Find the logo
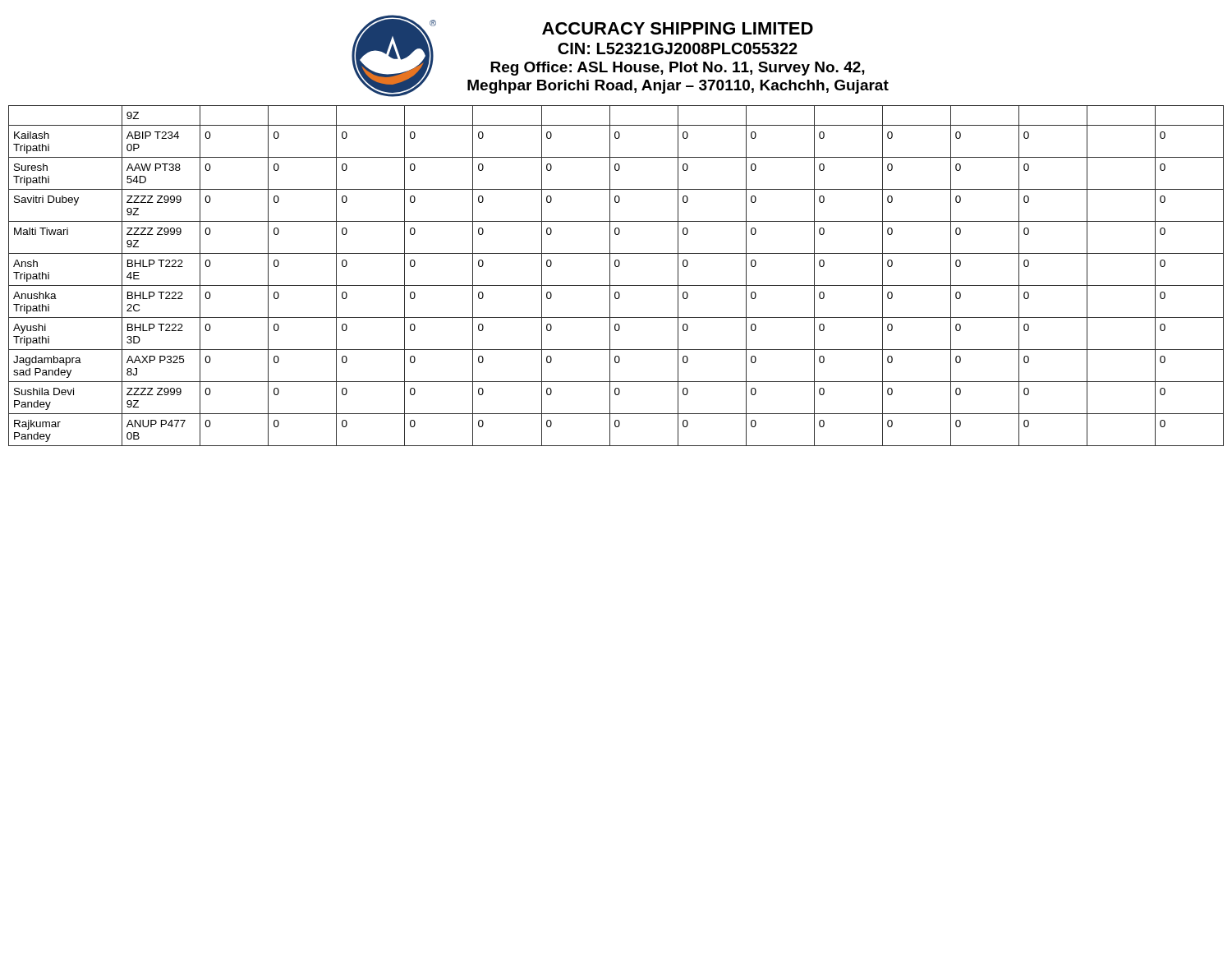1232x953 pixels. click(393, 56)
